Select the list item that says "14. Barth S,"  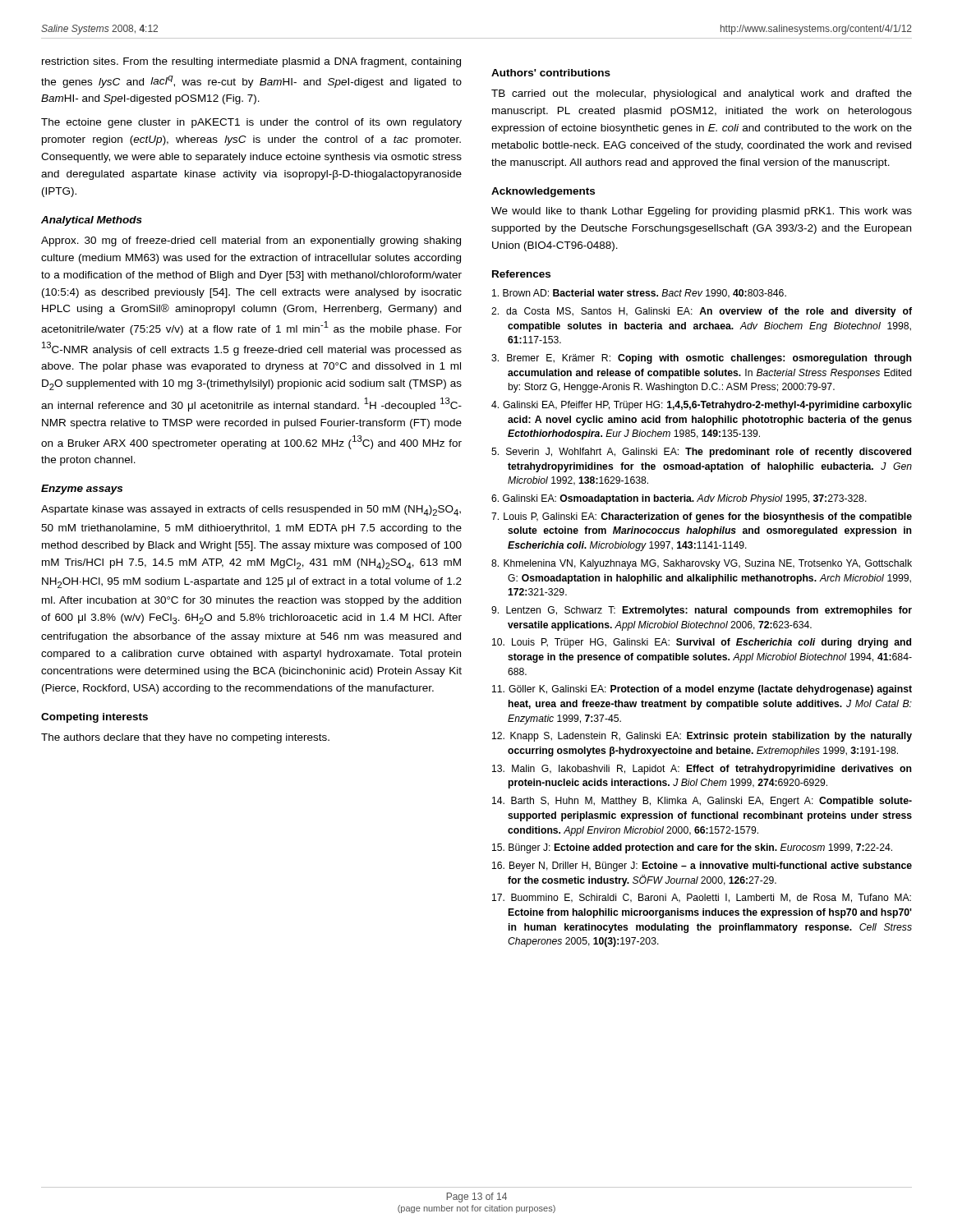[x=702, y=816]
